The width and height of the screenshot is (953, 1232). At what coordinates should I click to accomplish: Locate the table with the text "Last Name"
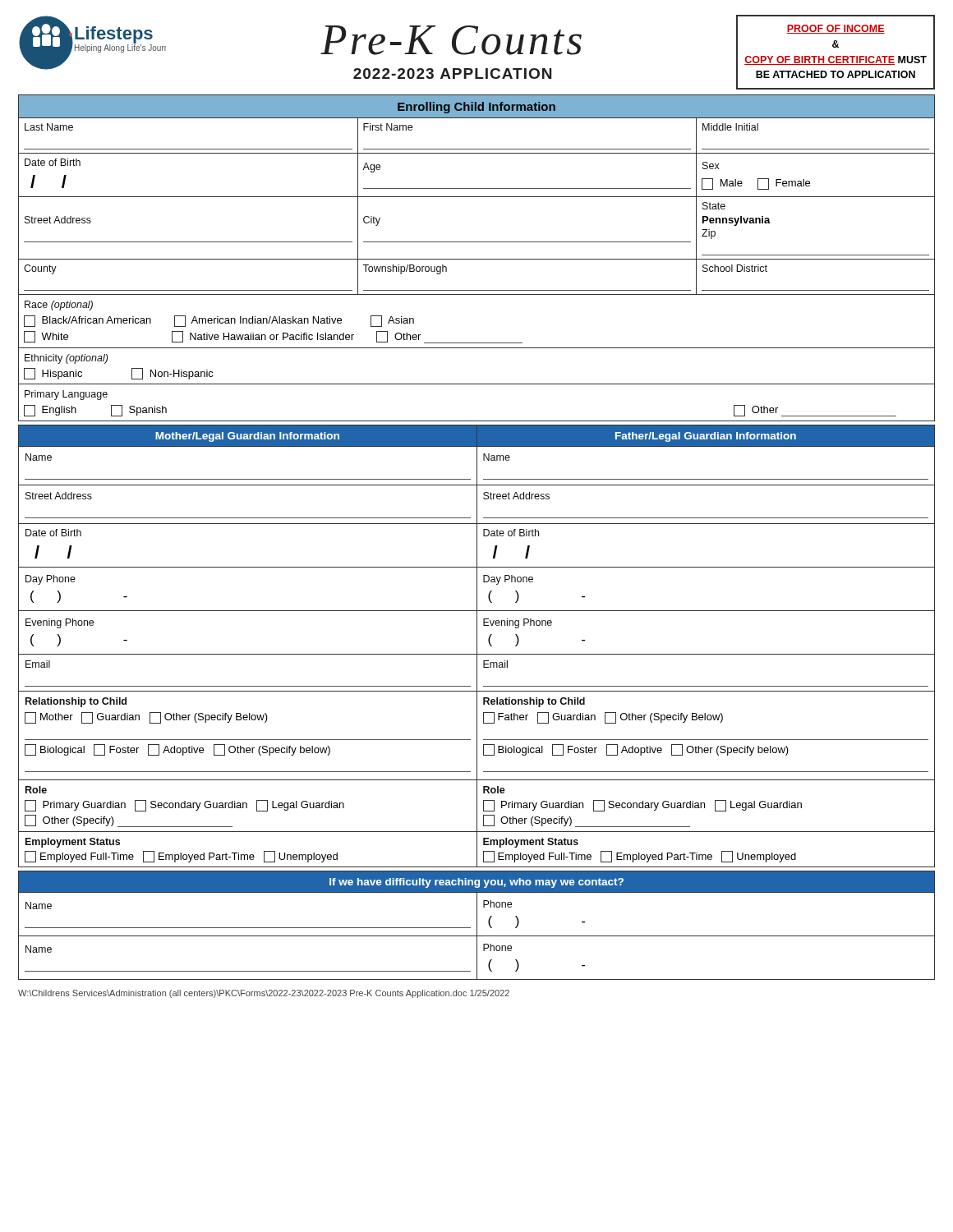476,269
